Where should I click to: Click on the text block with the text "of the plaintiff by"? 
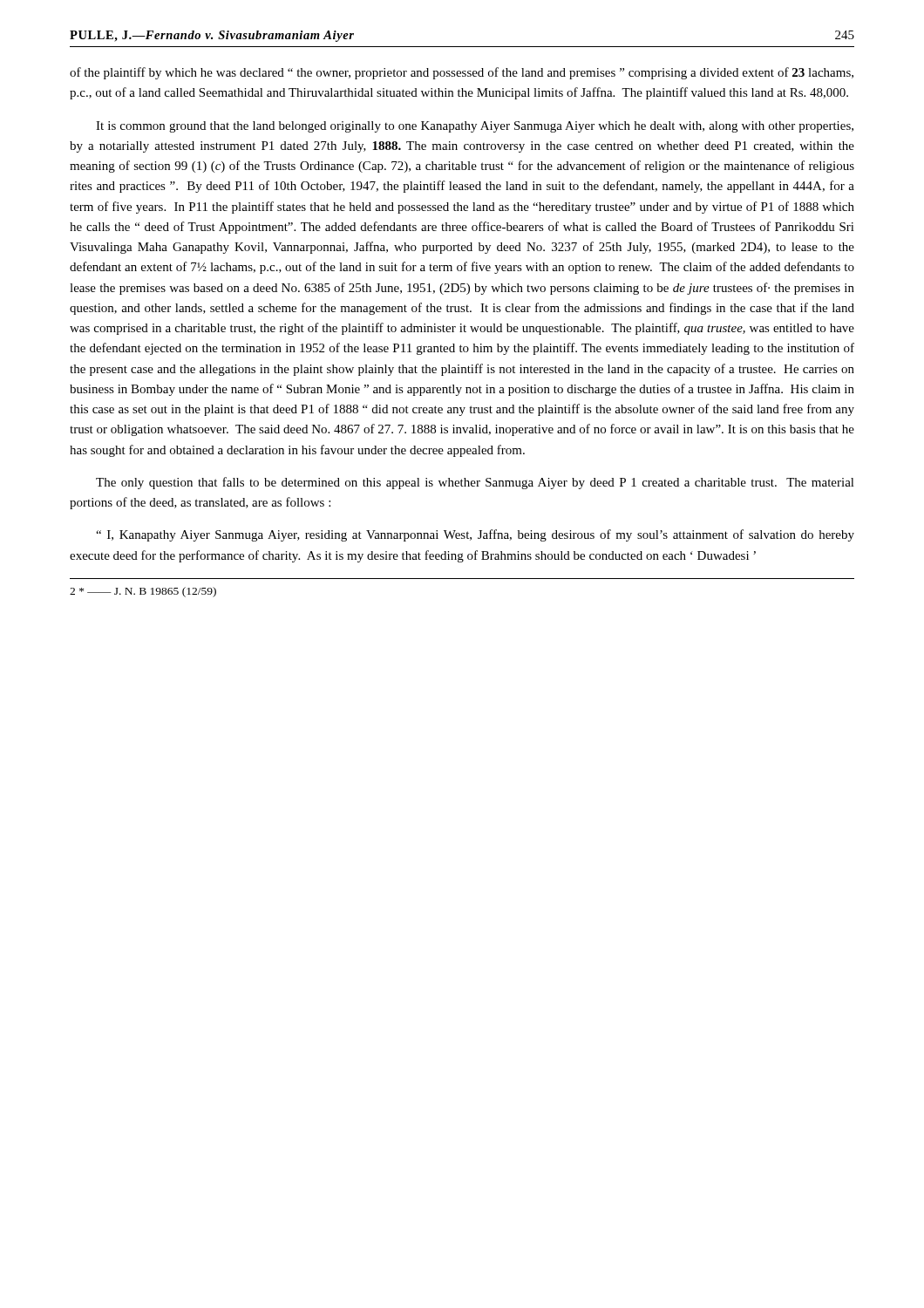click(x=462, y=83)
